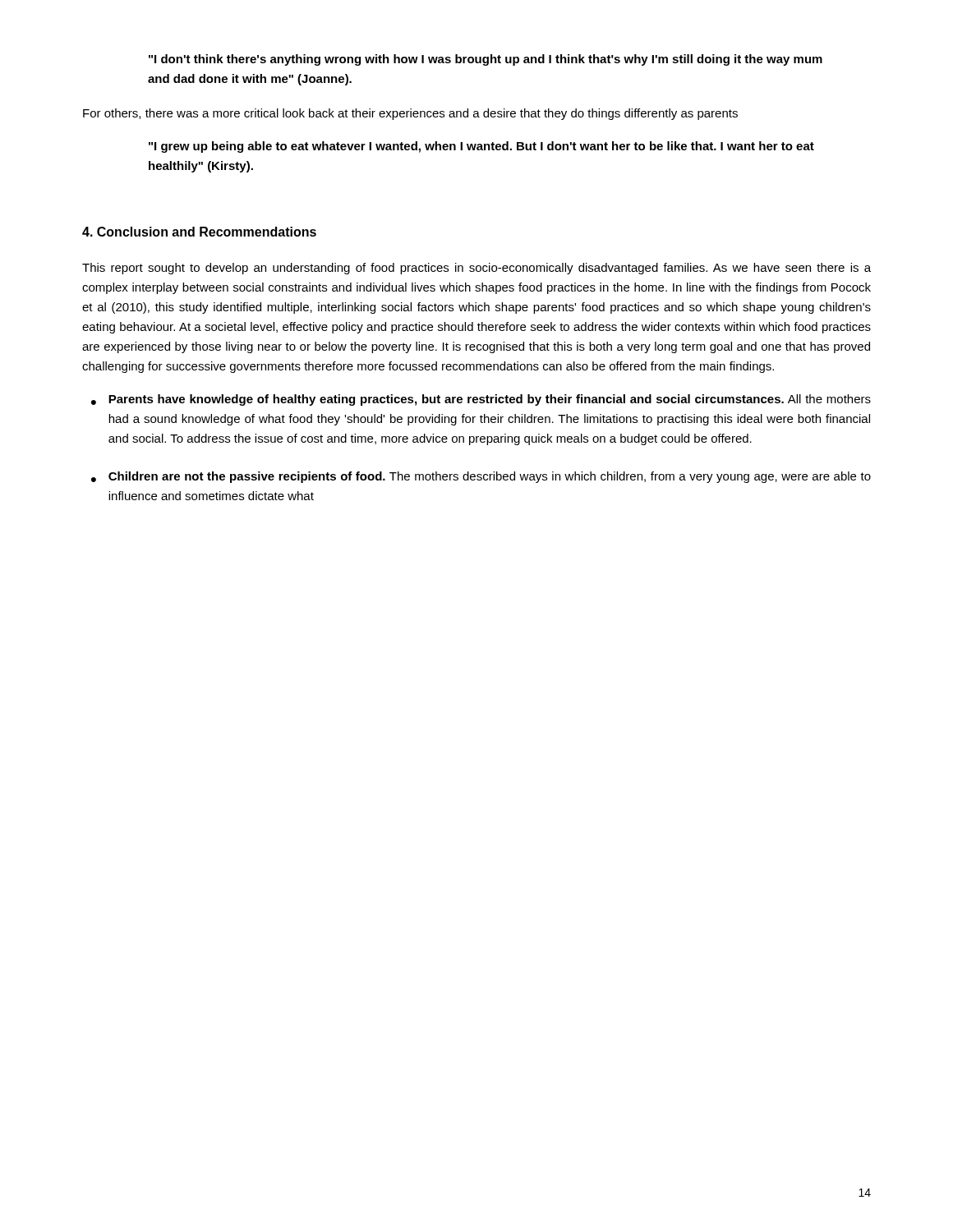The height and width of the screenshot is (1232, 953).
Task: Point to the text starting "This report sought to develop an"
Action: [476, 317]
